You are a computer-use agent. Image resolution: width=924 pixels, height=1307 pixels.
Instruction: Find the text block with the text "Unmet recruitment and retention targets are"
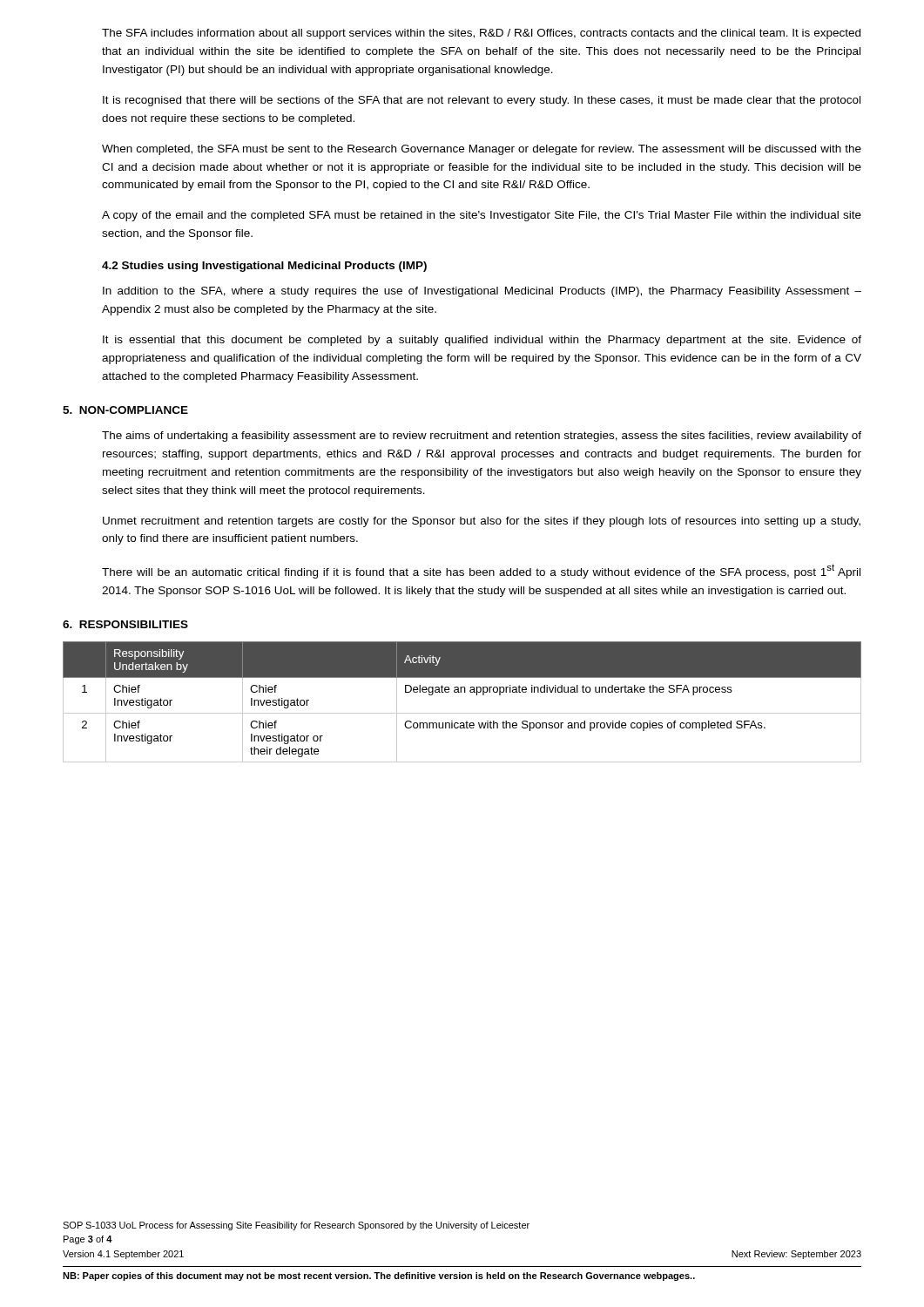point(482,529)
